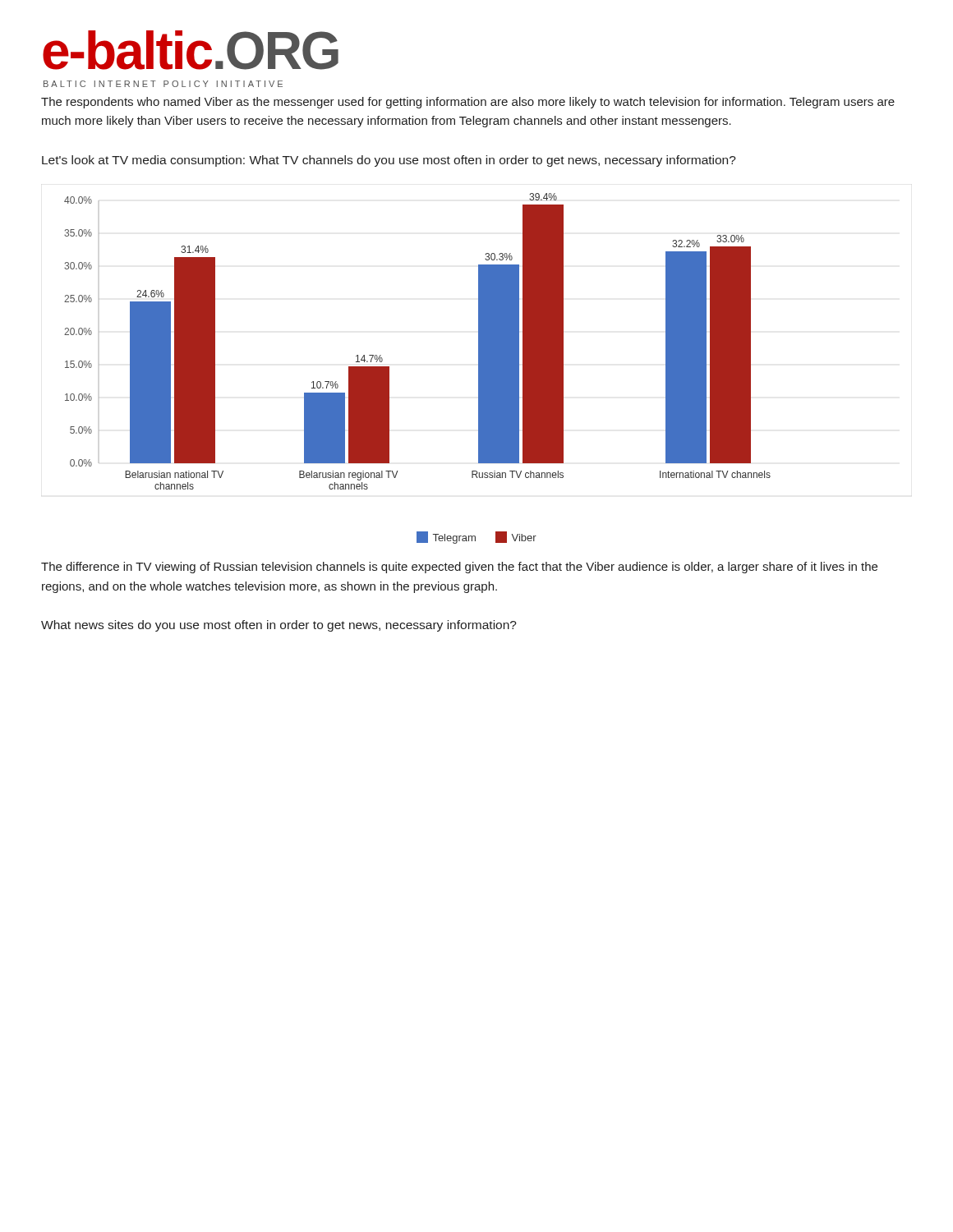Select the text block containing "Let's look at TV media consumption: What"
Viewport: 953px width, 1232px height.
(x=389, y=159)
